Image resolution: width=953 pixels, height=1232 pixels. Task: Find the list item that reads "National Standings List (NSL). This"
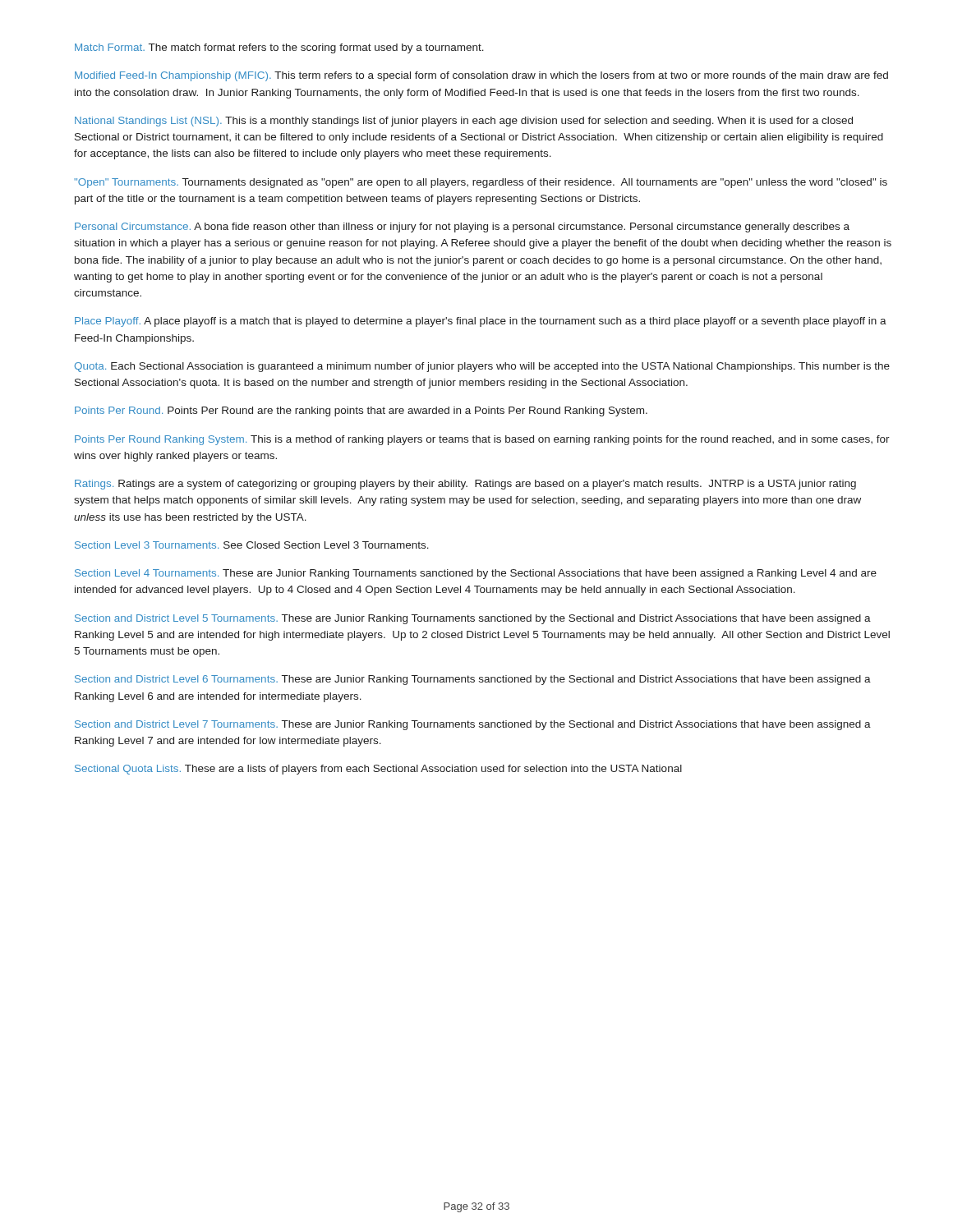tap(479, 137)
